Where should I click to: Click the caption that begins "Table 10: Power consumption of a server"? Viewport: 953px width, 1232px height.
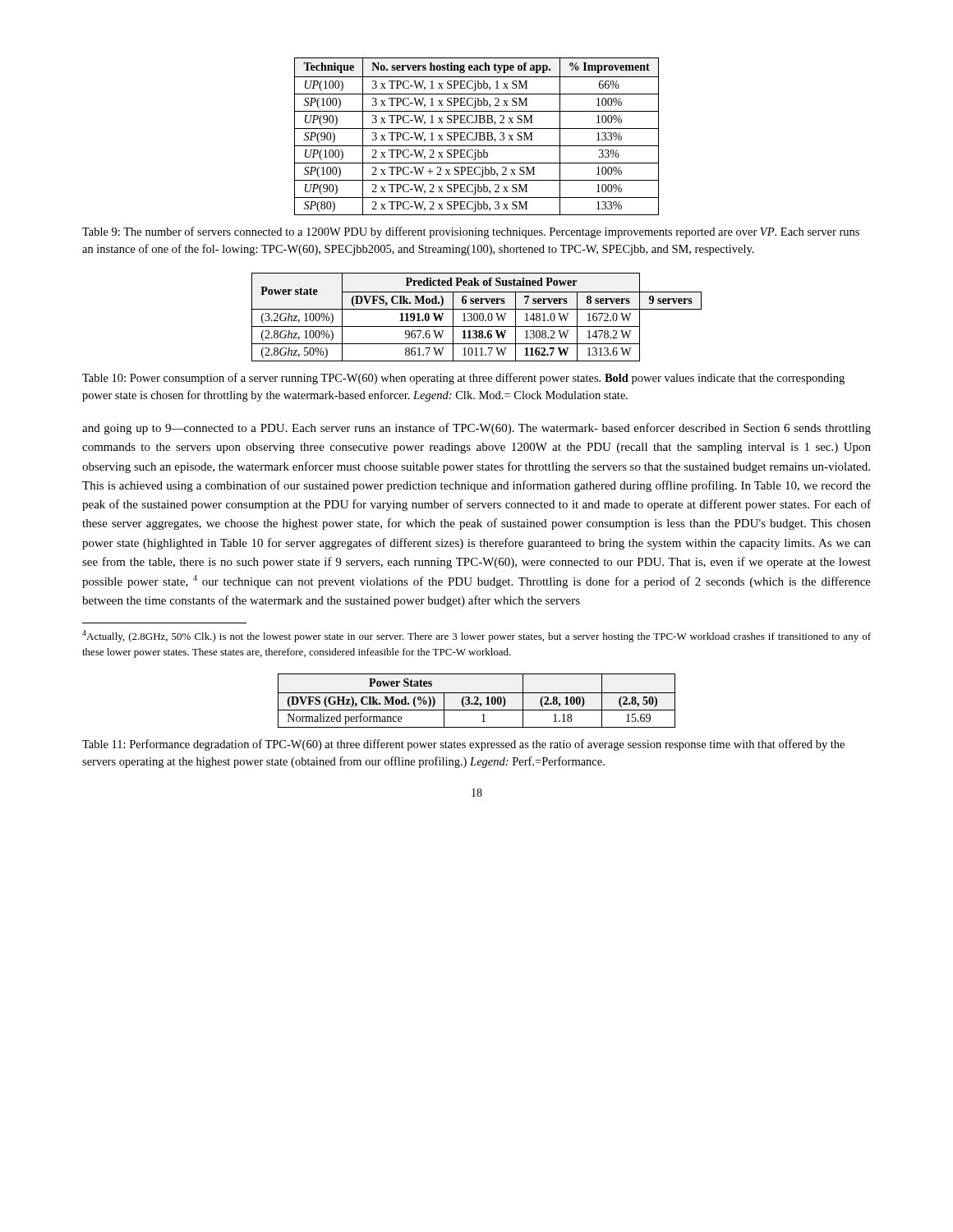(463, 386)
